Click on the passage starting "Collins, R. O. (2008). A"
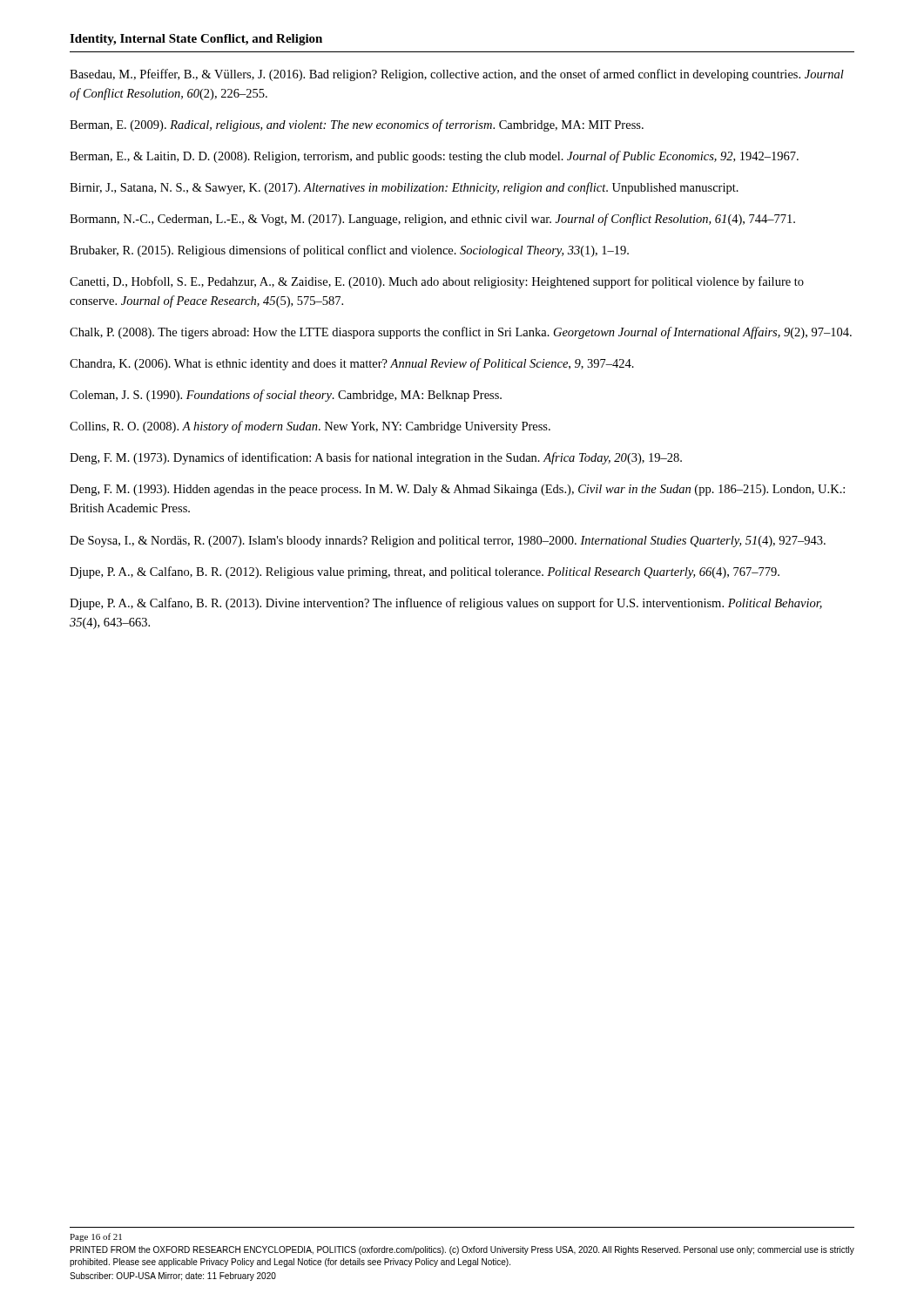 [x=310, y=426]
